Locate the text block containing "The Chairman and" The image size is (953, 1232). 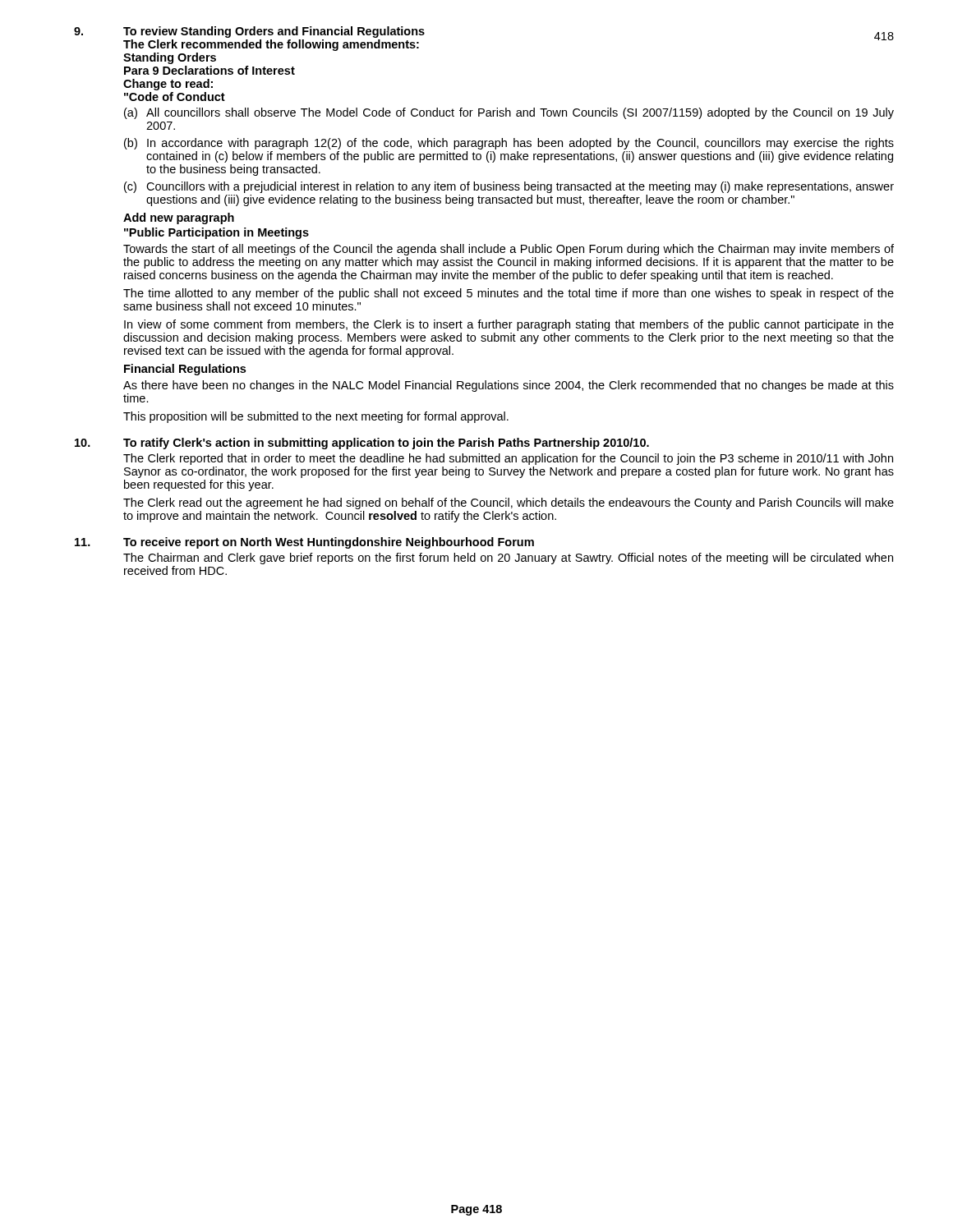(509, 564)
